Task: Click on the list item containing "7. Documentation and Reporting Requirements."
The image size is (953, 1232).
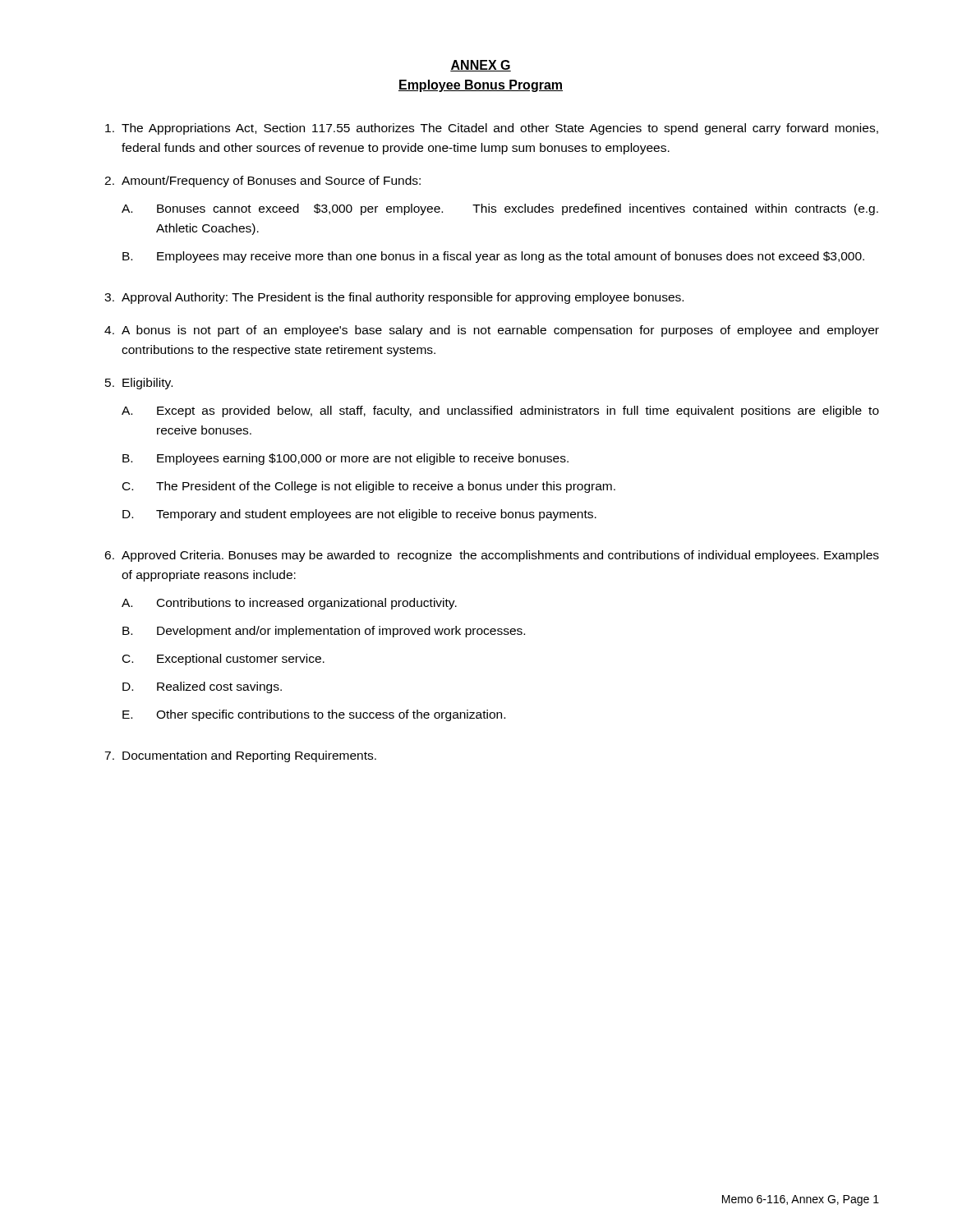Action: point(240,756)
